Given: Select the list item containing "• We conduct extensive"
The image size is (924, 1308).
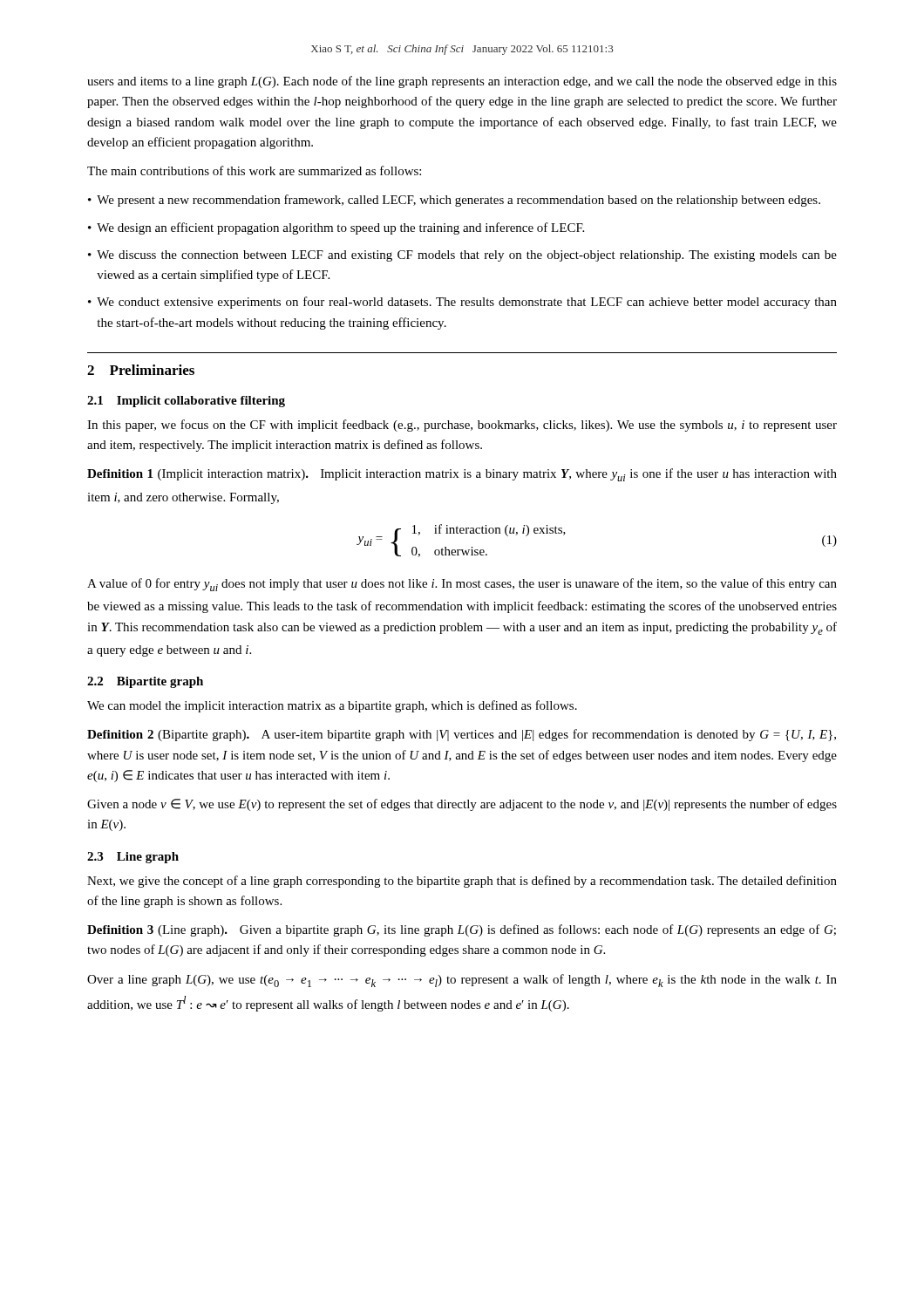Looking at the screenshot, I should click(462, 313).
